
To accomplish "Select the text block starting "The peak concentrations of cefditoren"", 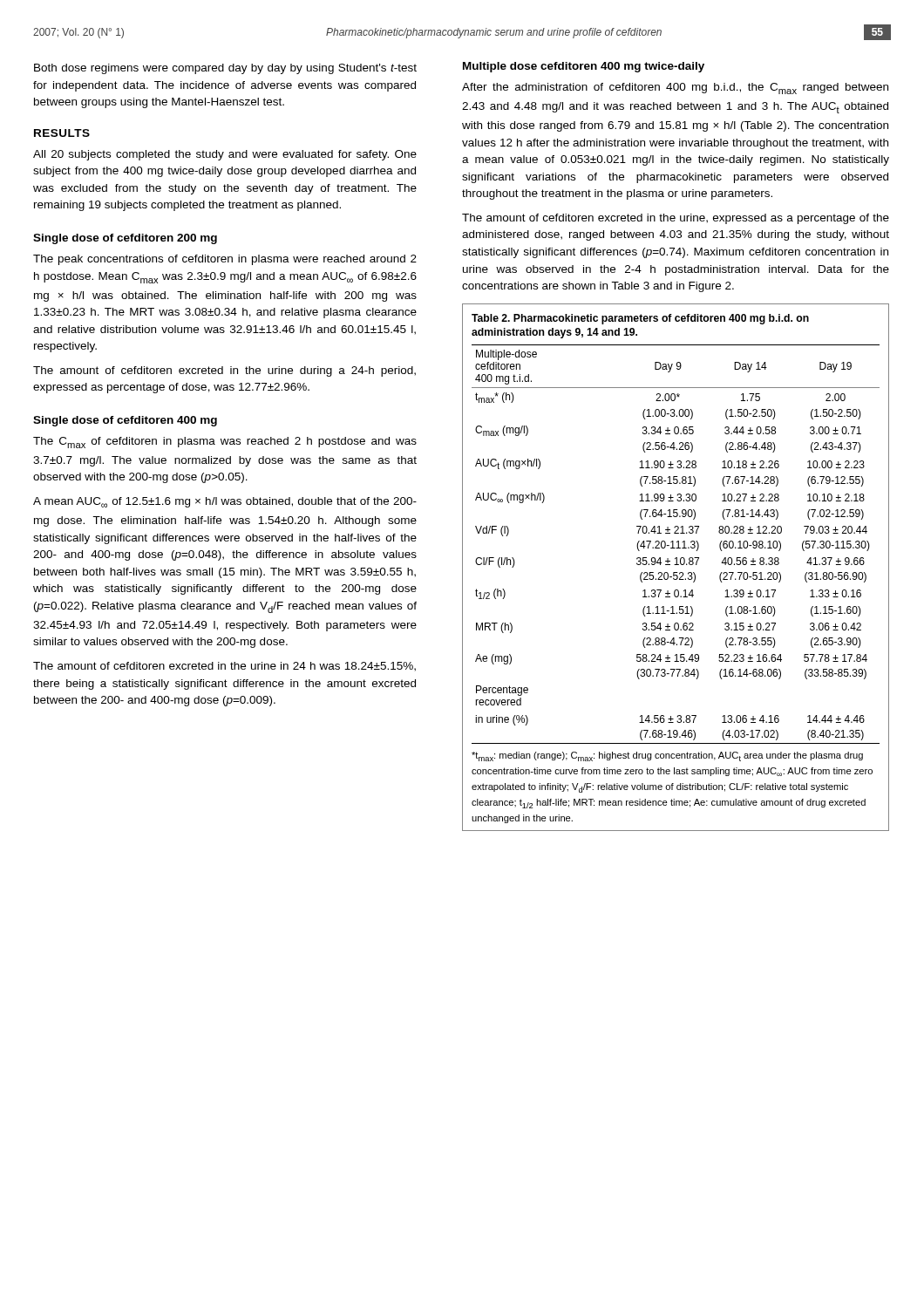I will [225, 323].
